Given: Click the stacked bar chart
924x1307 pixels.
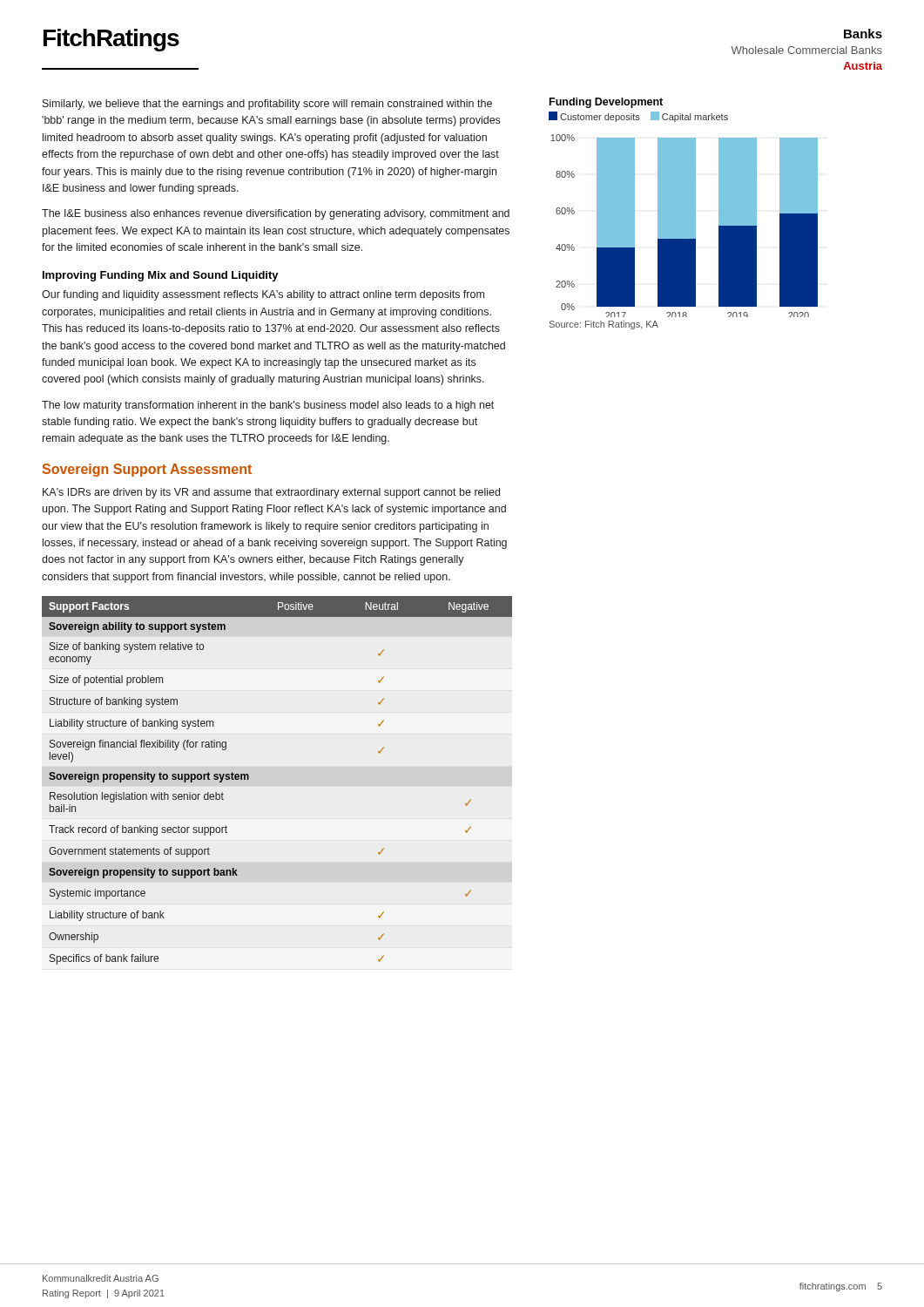Looking at the screenshot, I should pos(697,213).
